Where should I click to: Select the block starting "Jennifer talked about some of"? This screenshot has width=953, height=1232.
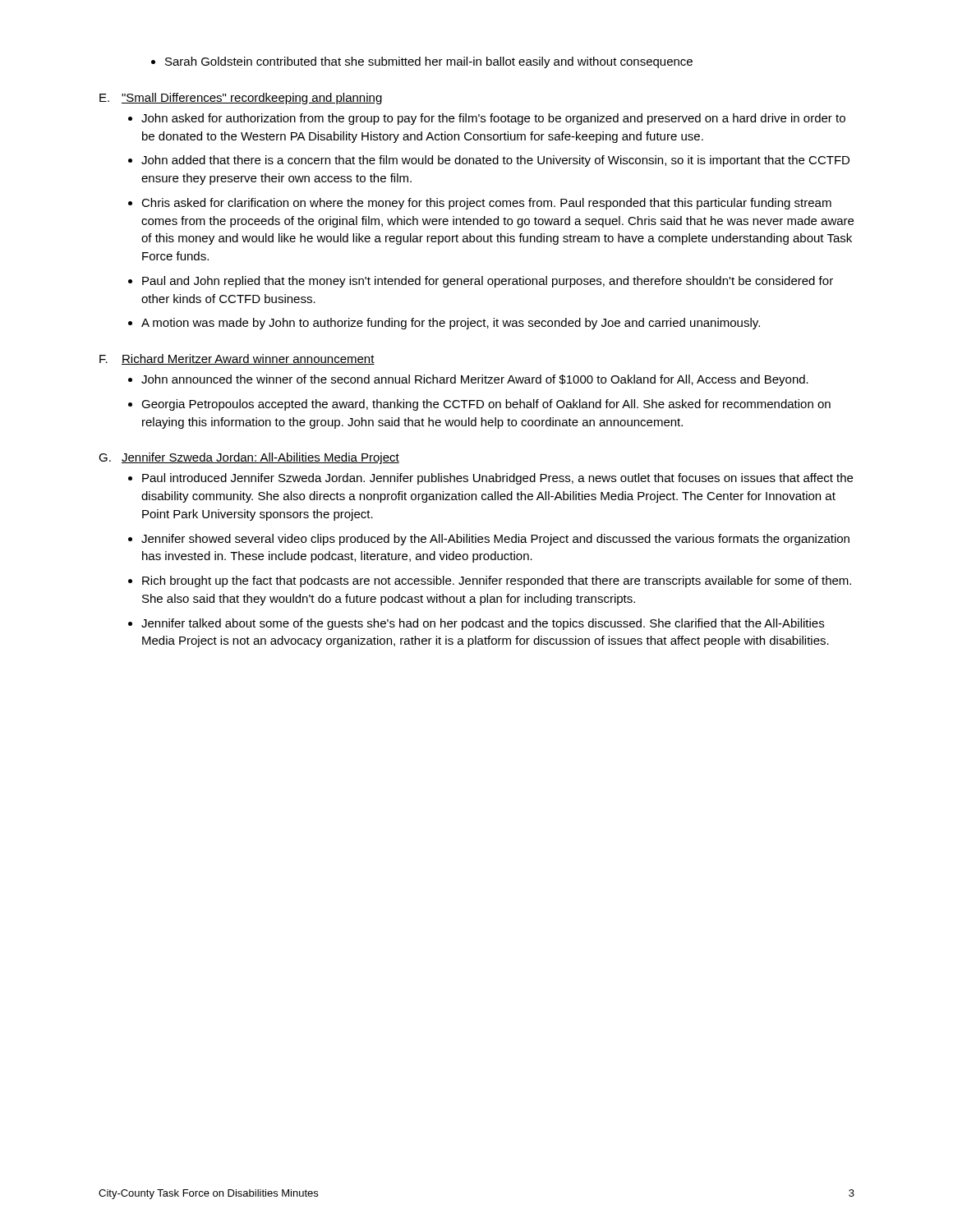485,632
